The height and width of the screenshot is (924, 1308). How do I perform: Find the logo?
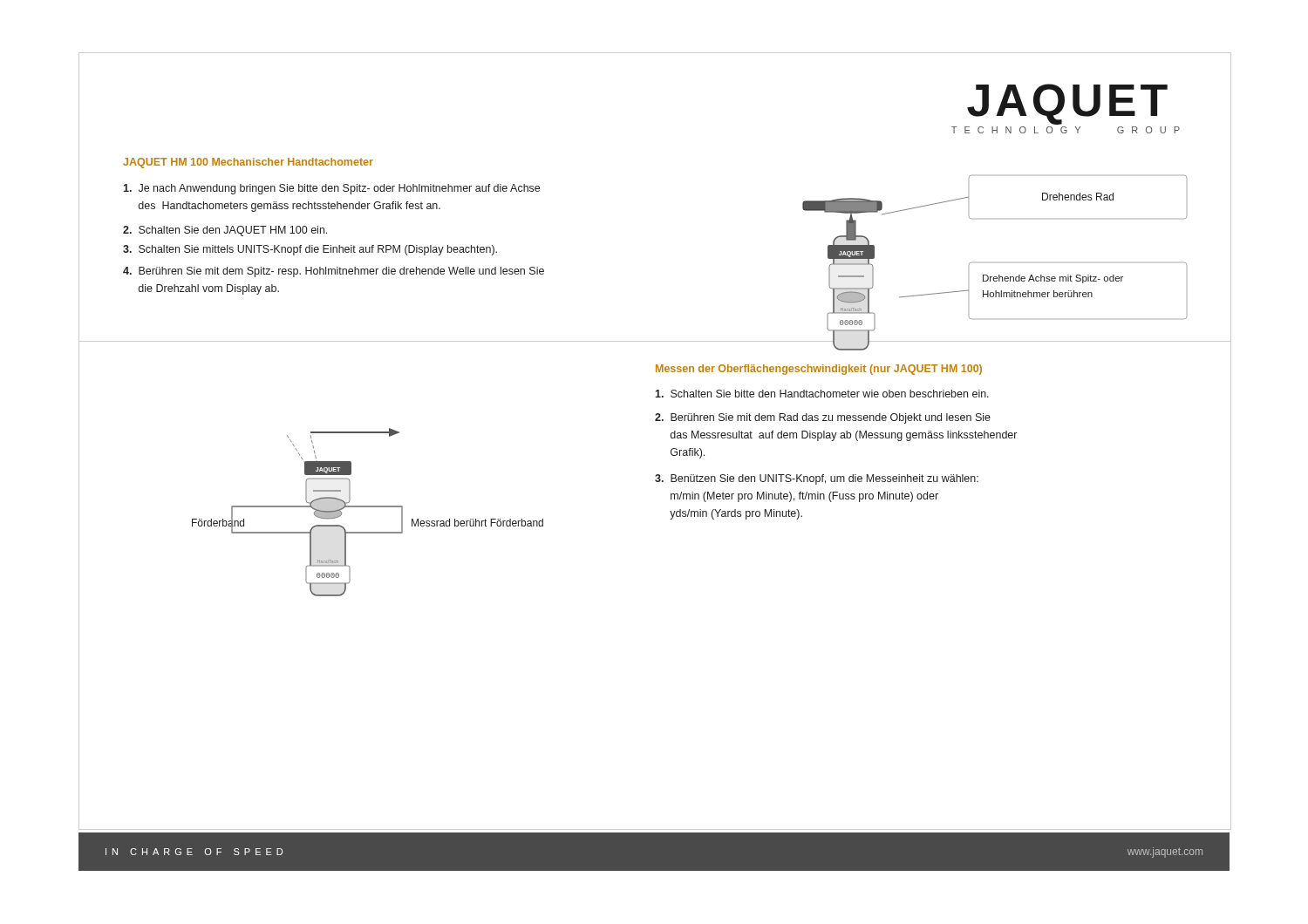[1069, 106]
